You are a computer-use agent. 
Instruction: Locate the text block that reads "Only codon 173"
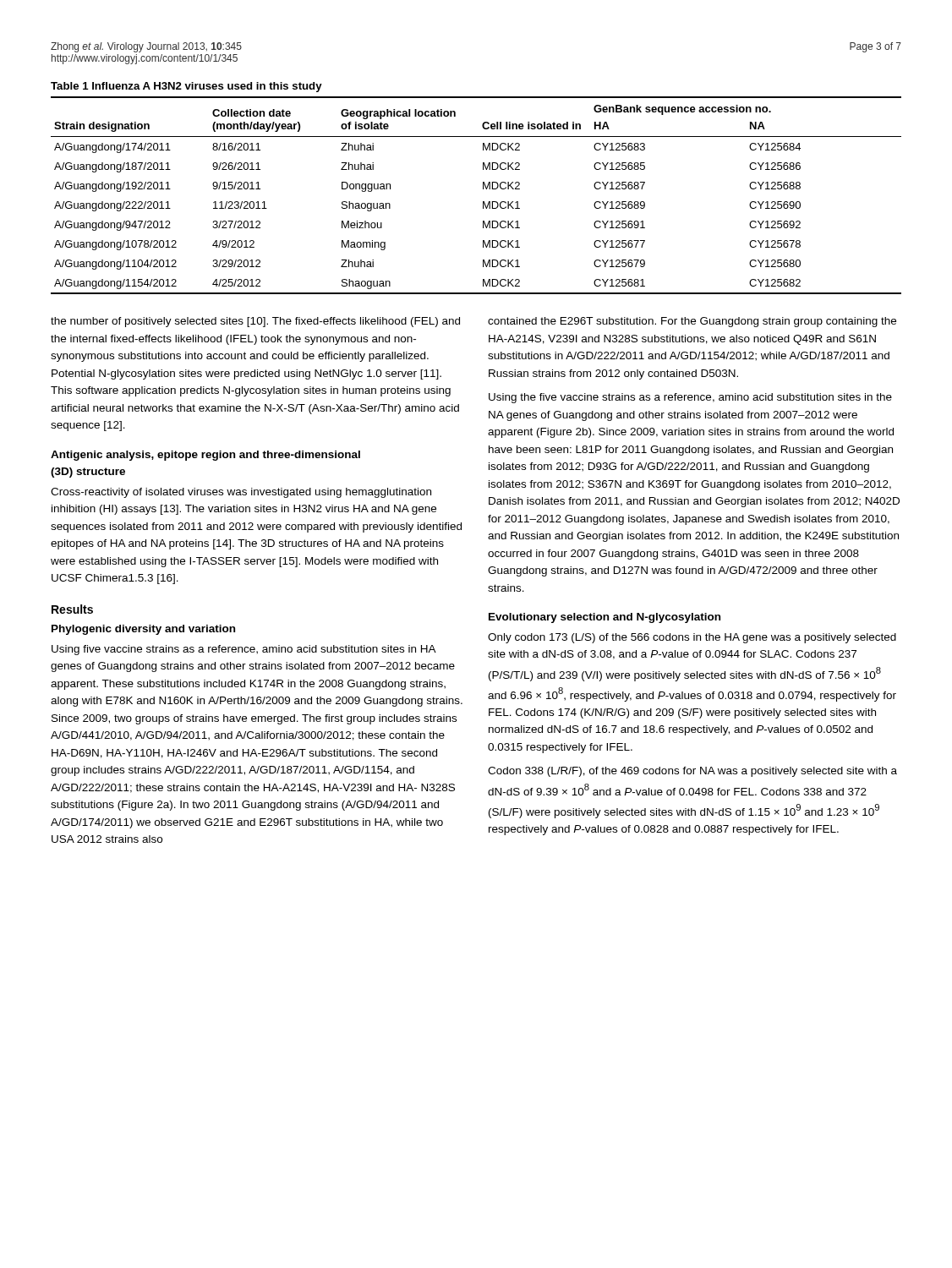[695, 733]
